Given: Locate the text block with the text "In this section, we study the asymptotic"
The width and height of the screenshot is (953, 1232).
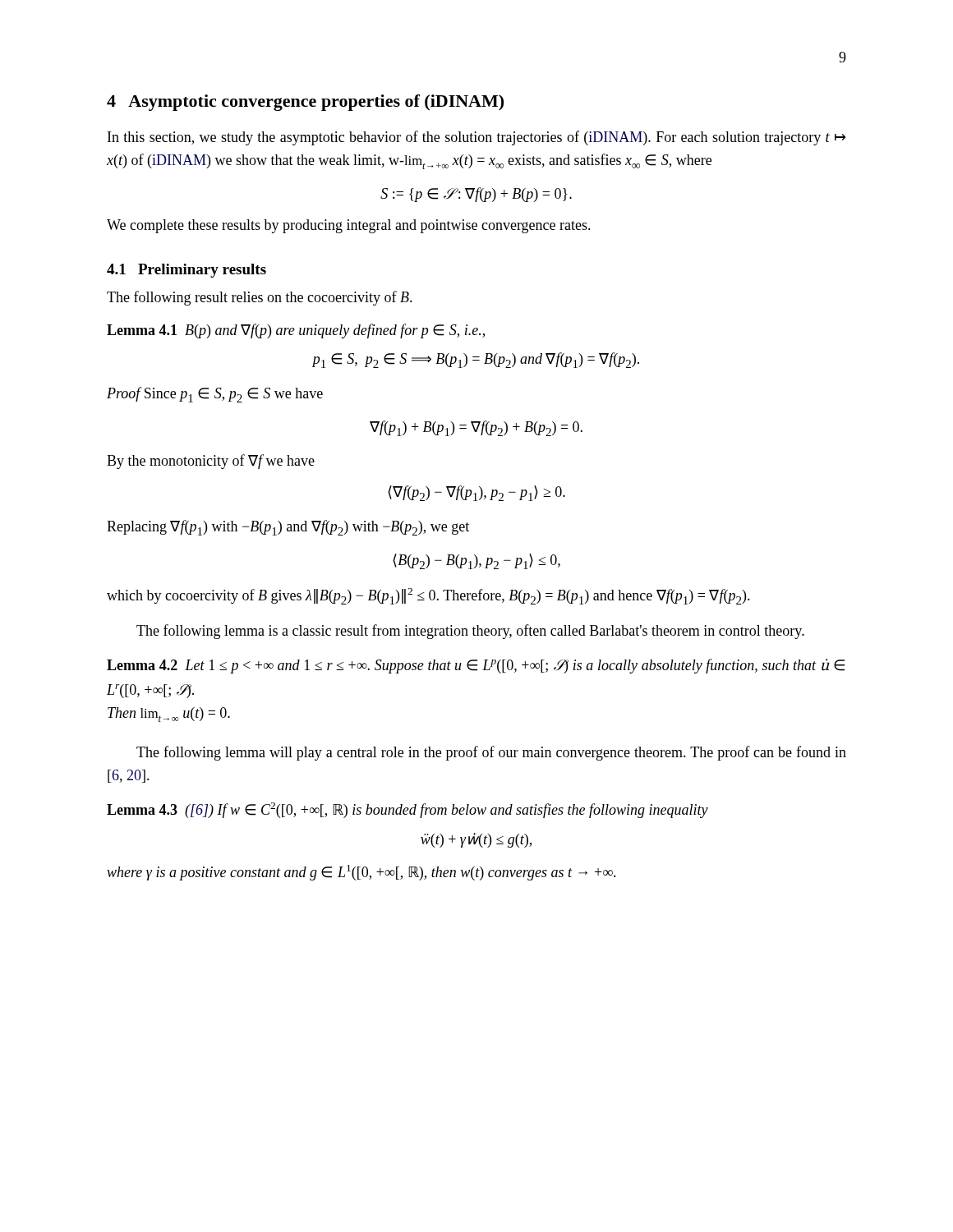Looking at the screenshot, I should click(476, 151).
